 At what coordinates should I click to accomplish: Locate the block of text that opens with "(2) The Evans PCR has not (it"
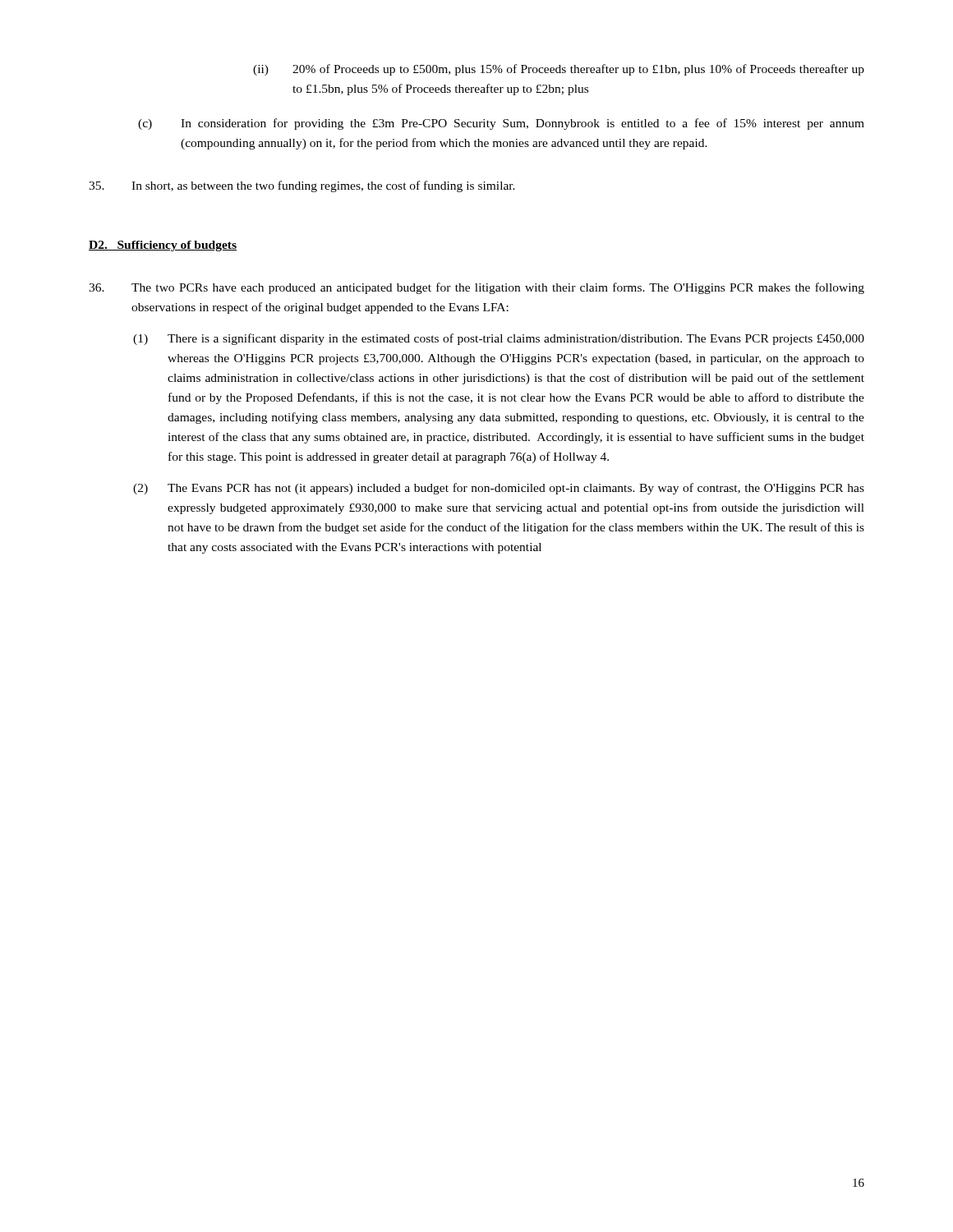[x=499, y=518]
